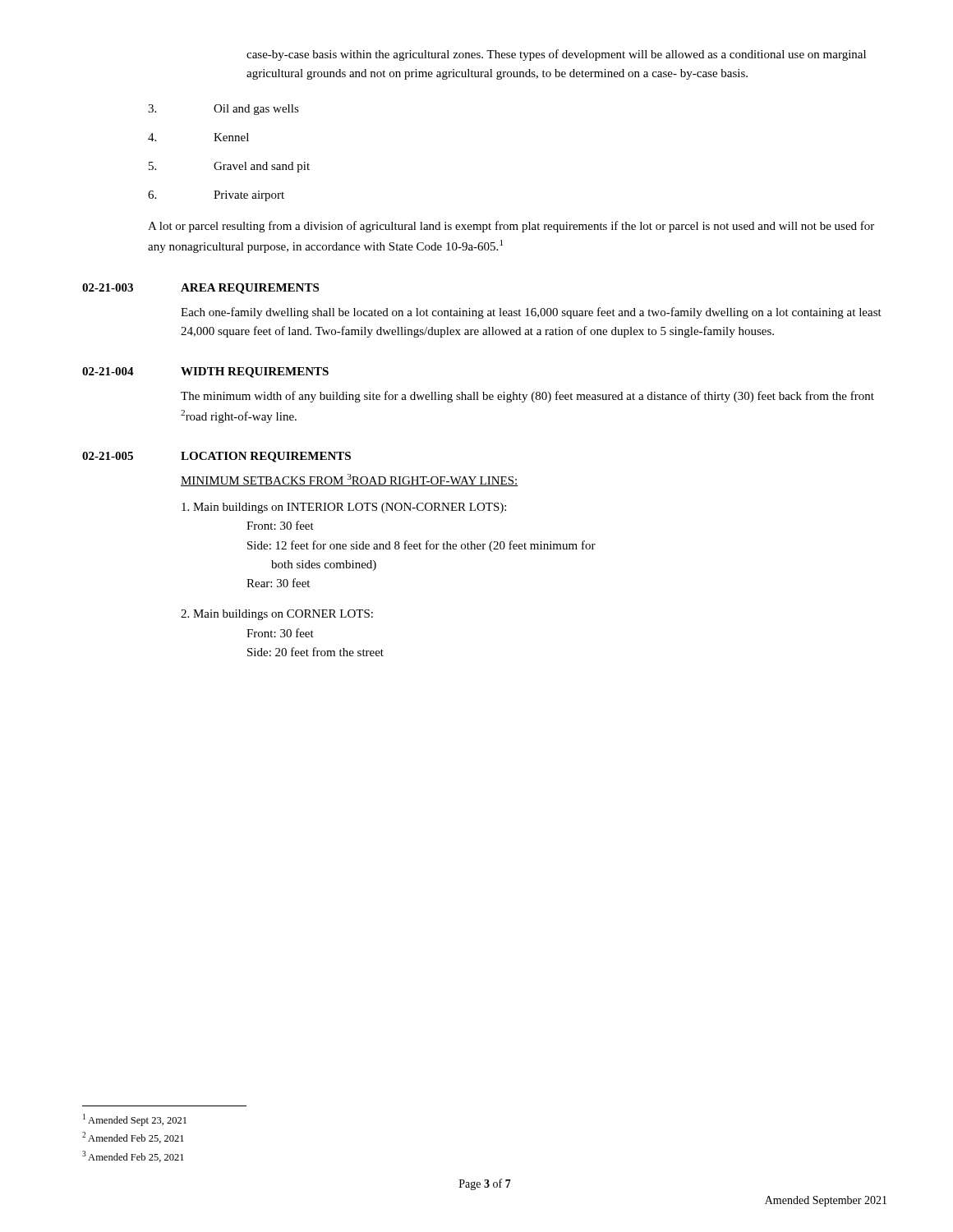Locate the text that reads "MINIMUM SETBACKS FROM 3ROAD RIGHT-OF-WAY LINES:"
The height and width of the screenshot is (1232, 953).
click(349, 479)
